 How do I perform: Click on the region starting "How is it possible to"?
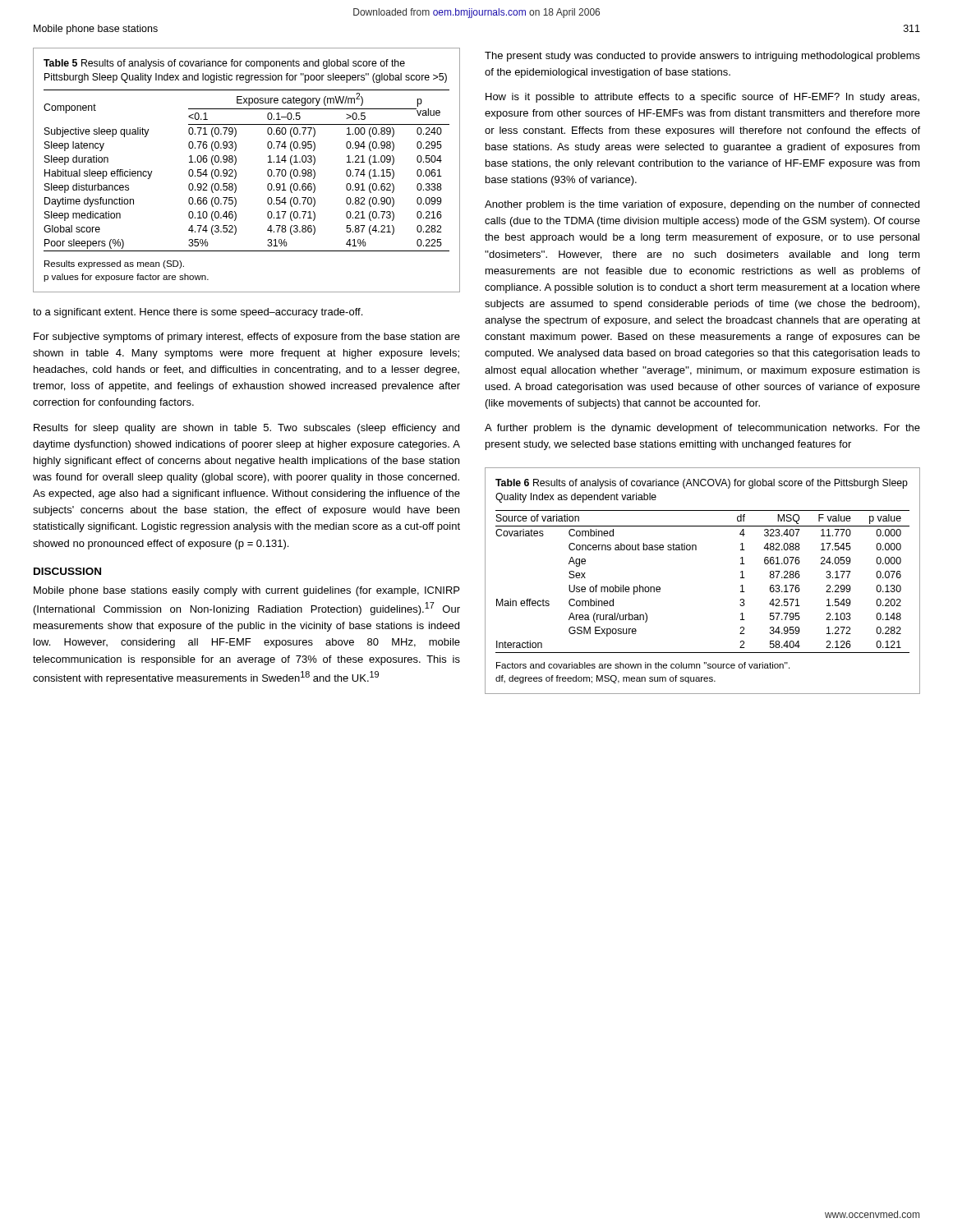coord(702,138)
